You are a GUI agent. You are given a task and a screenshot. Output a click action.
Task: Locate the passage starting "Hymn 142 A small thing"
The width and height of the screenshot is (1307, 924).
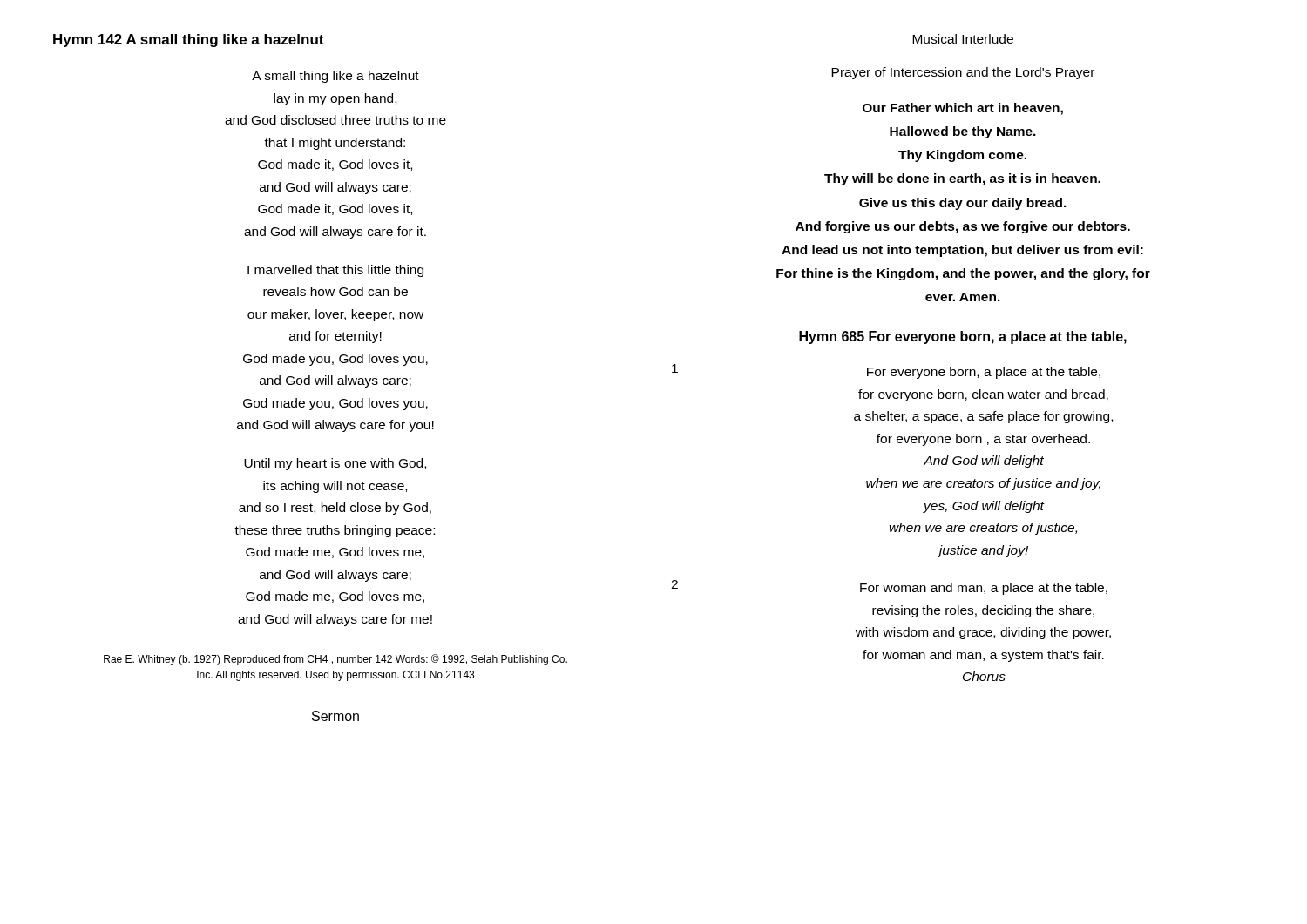point(188,40)
